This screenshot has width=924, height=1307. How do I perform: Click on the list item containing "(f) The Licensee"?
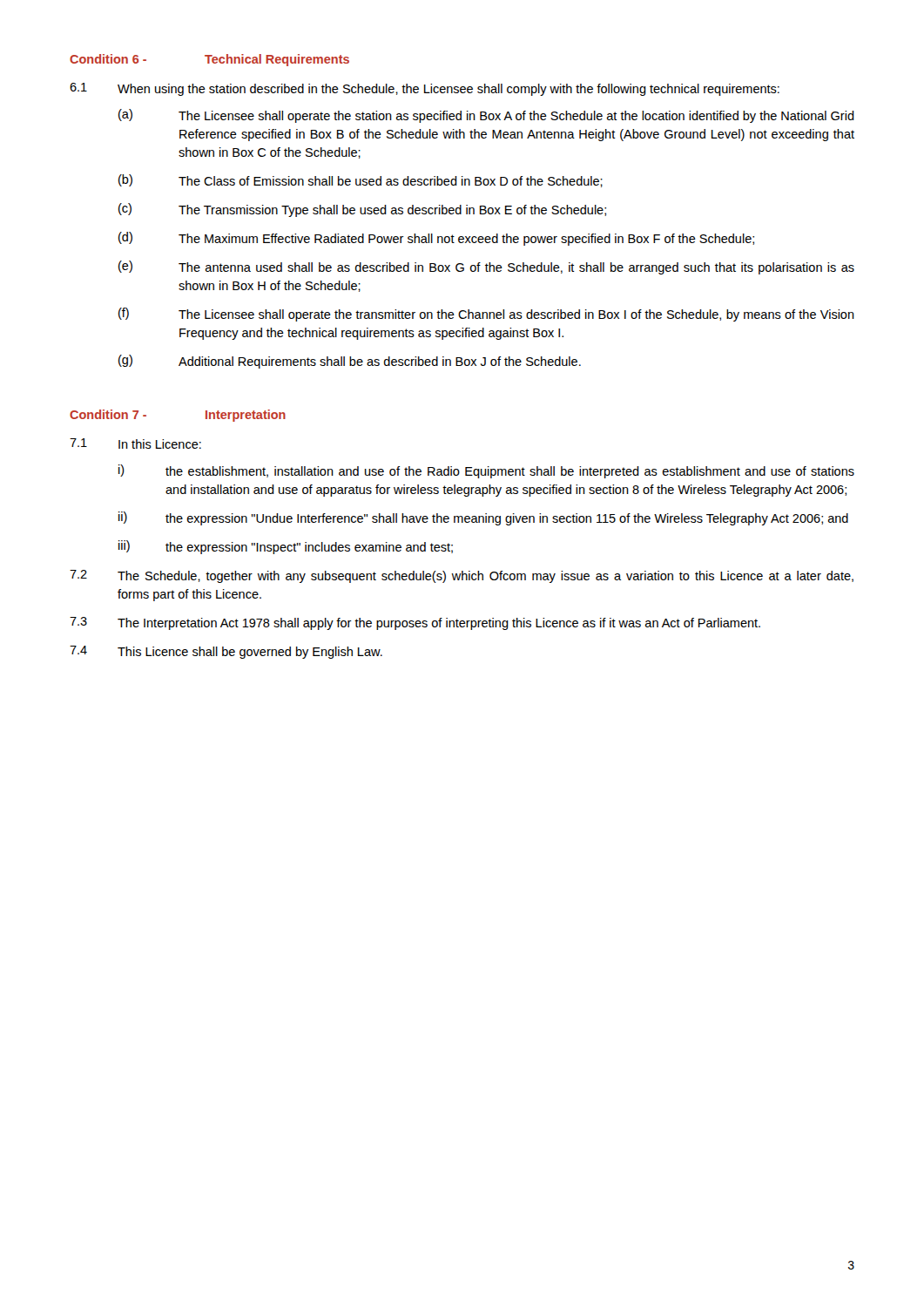(486, 324)
